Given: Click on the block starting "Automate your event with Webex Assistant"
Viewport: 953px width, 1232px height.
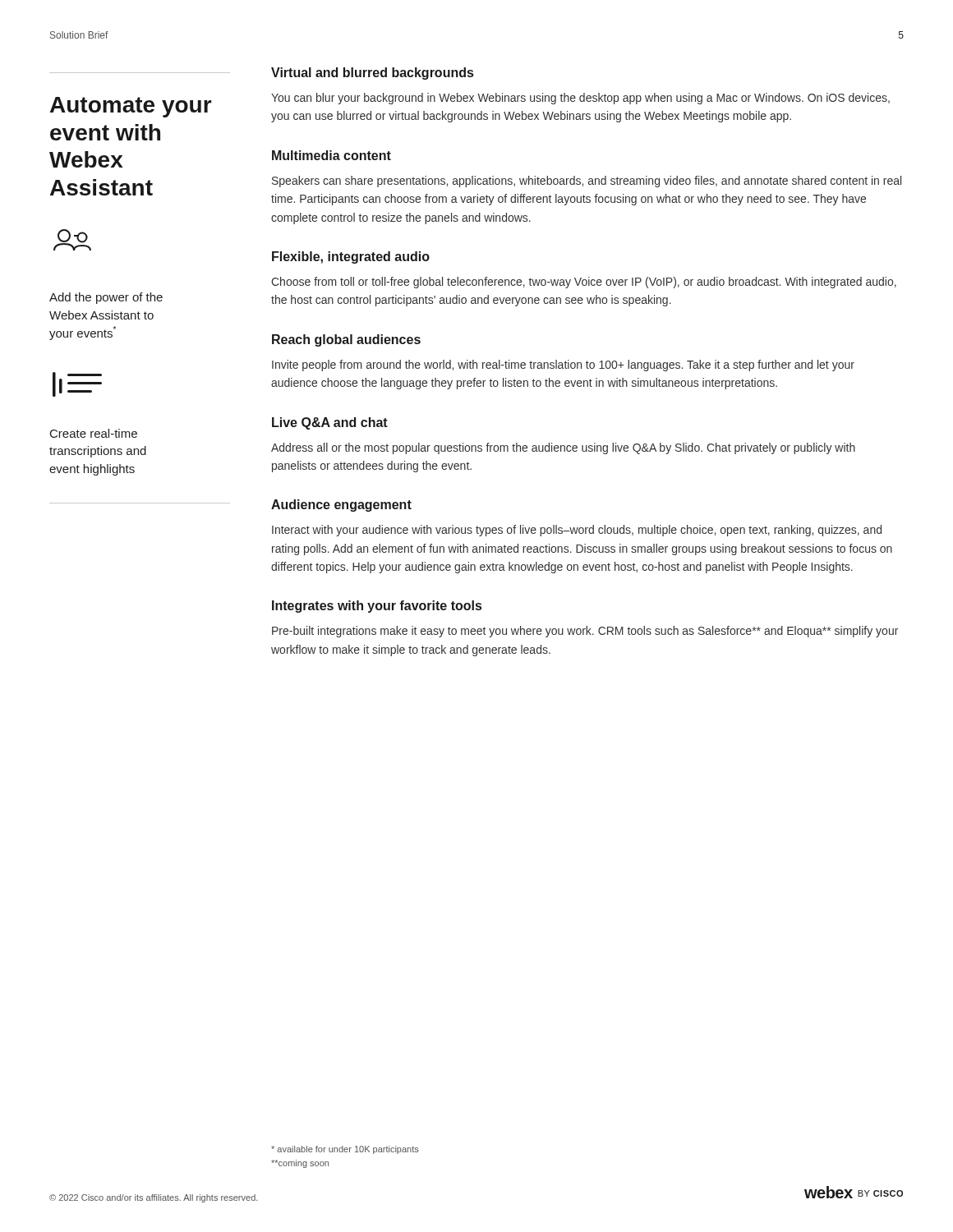Looking at the screenshot, I should (130, 146).
